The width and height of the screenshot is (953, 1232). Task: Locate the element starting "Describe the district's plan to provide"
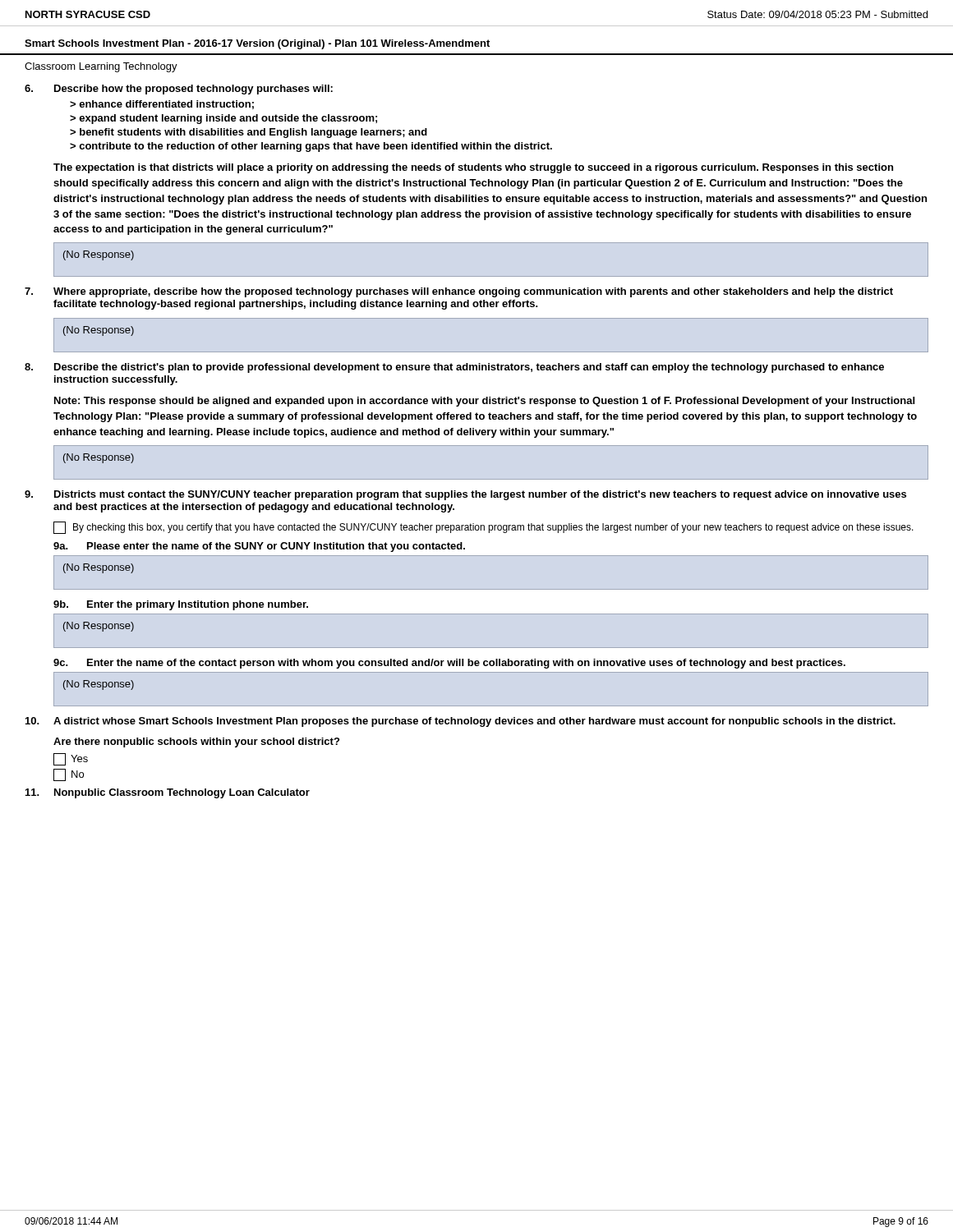[x=476, y=373]
